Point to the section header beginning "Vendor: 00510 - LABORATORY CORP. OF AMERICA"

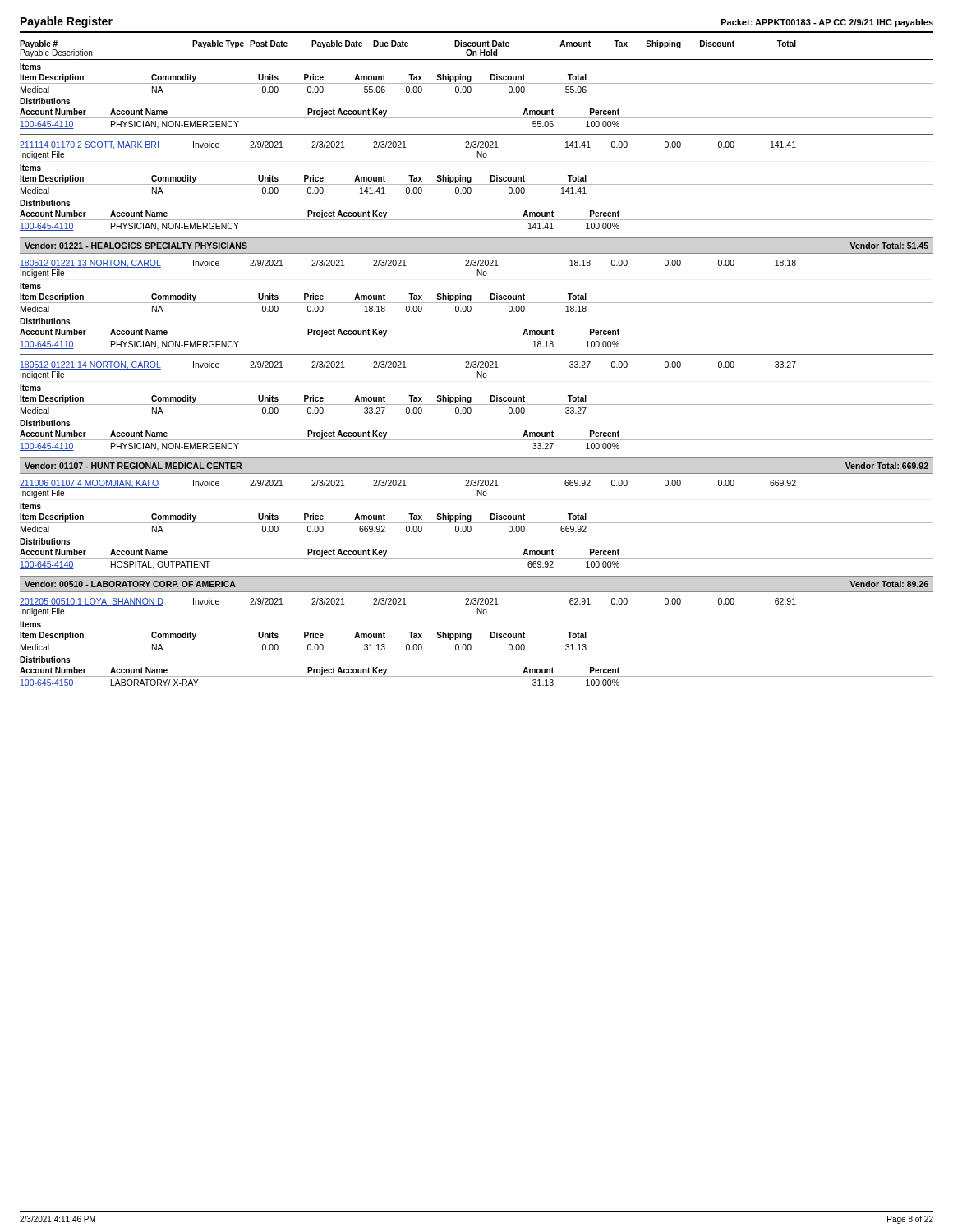476,584
